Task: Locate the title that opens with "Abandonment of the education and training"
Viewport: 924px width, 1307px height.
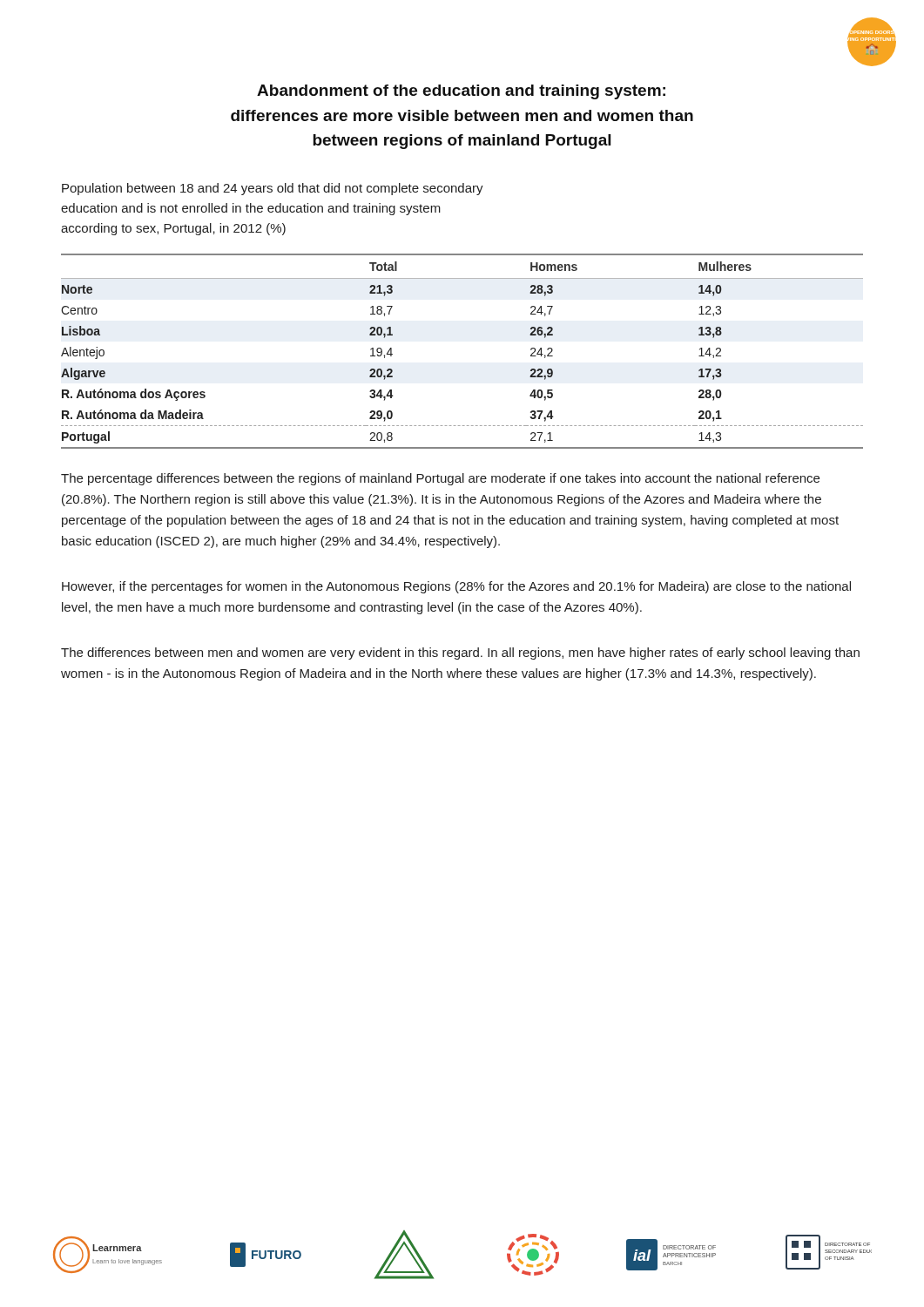Action: pos(462,115)
